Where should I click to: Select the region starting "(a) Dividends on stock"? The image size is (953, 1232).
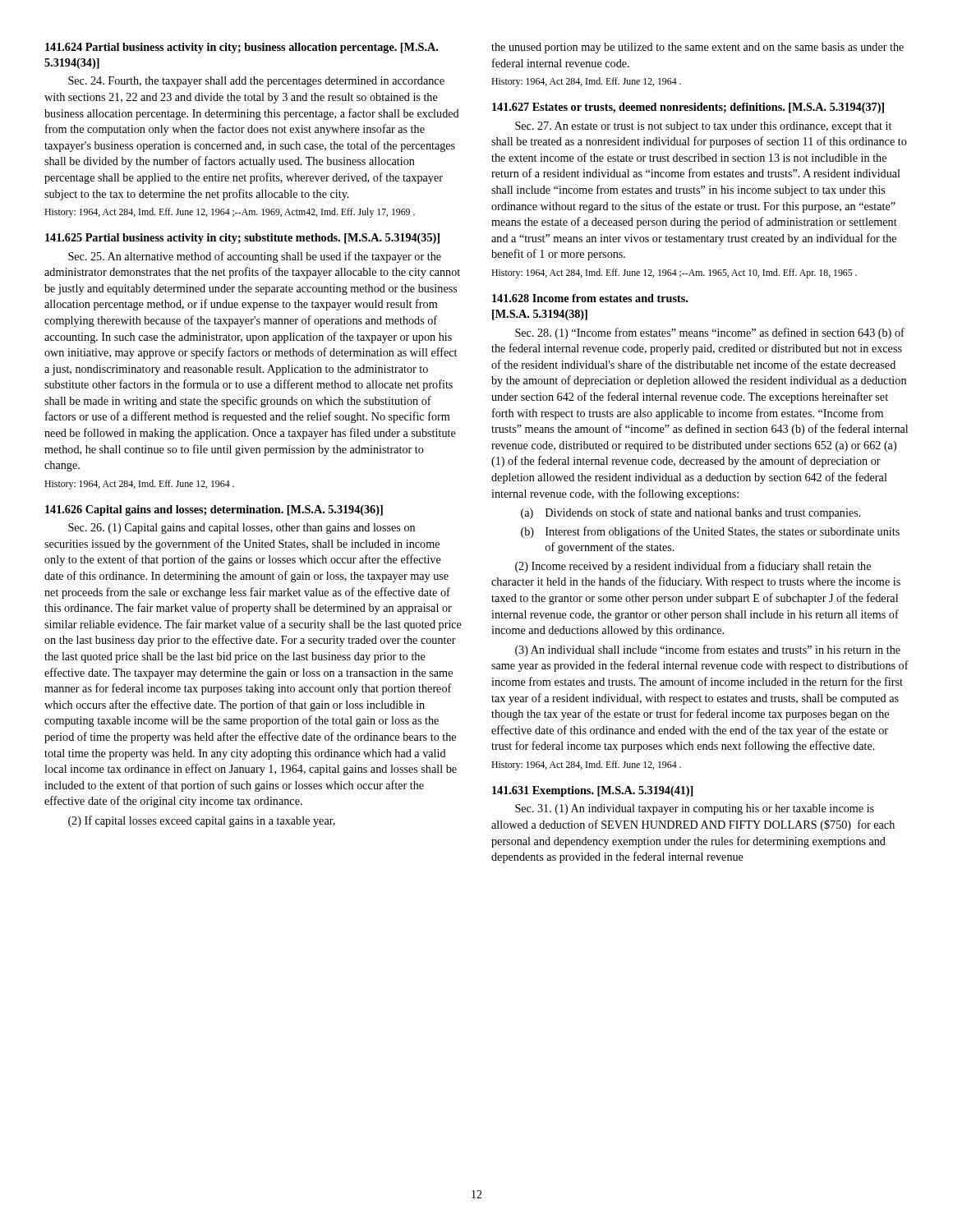(691, 513)
